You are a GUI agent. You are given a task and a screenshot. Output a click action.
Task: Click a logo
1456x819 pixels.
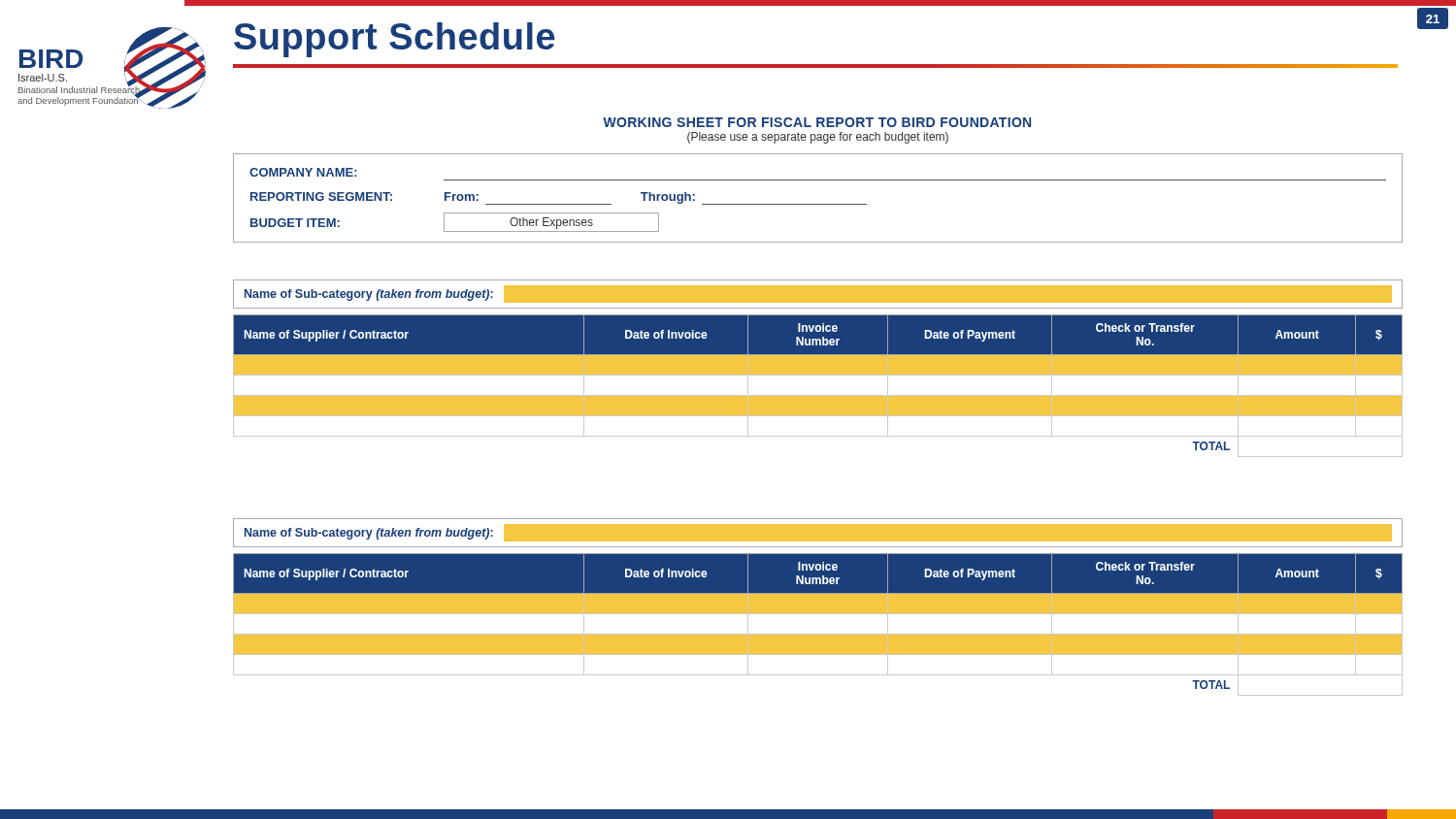tap(115, 65)
